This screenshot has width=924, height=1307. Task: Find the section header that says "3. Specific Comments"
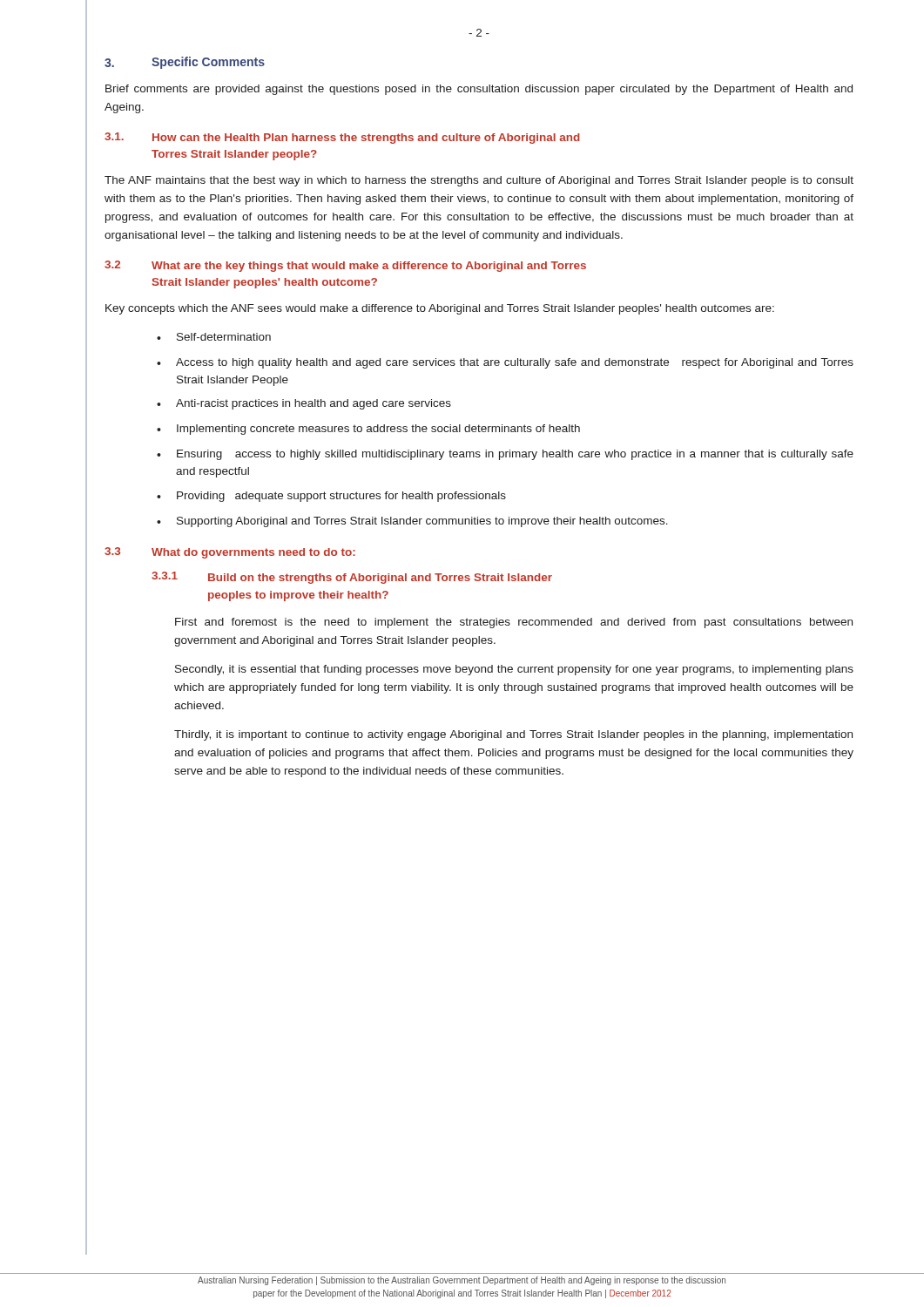tap(185, 62)
